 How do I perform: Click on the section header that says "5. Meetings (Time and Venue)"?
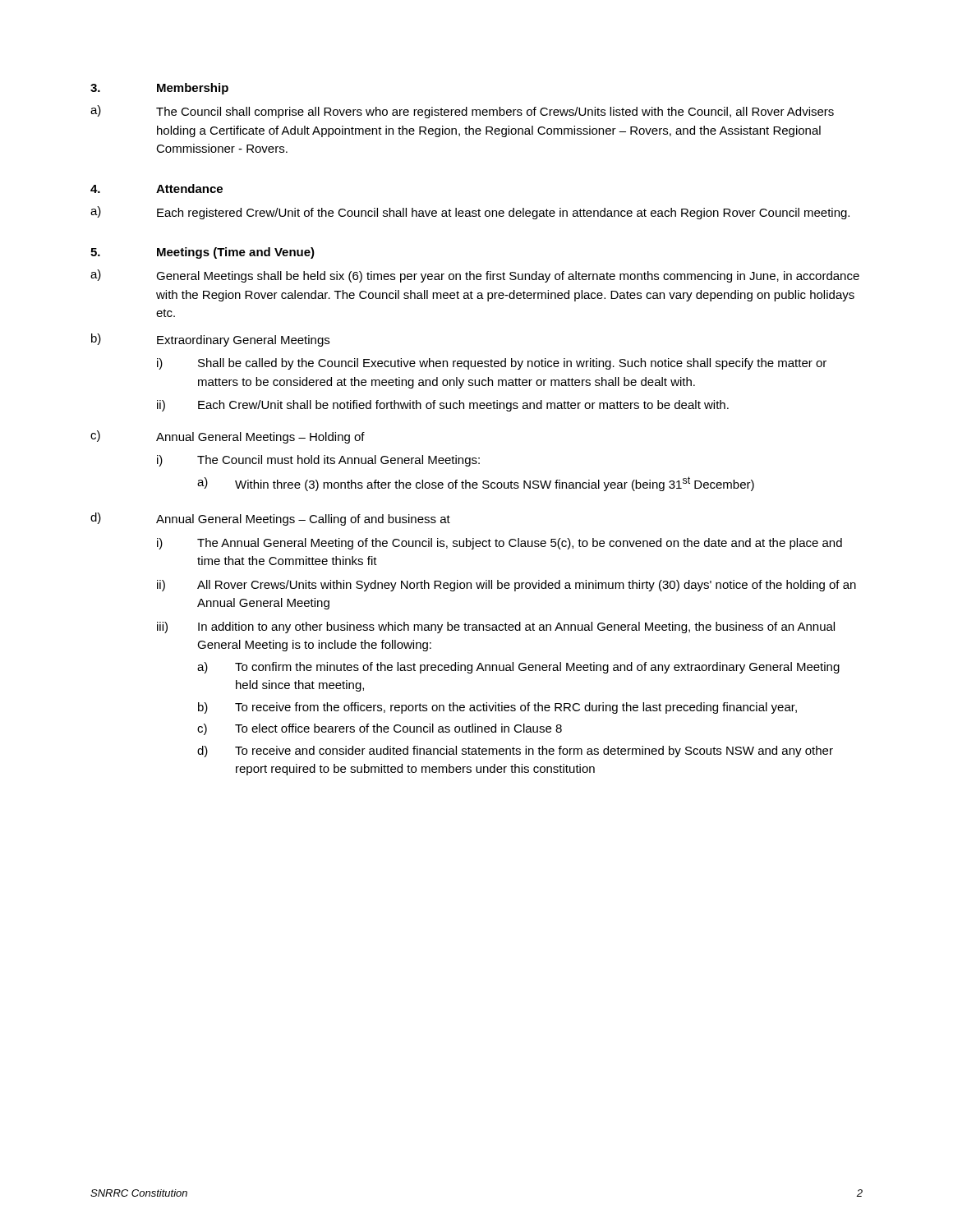coord(203,252)
